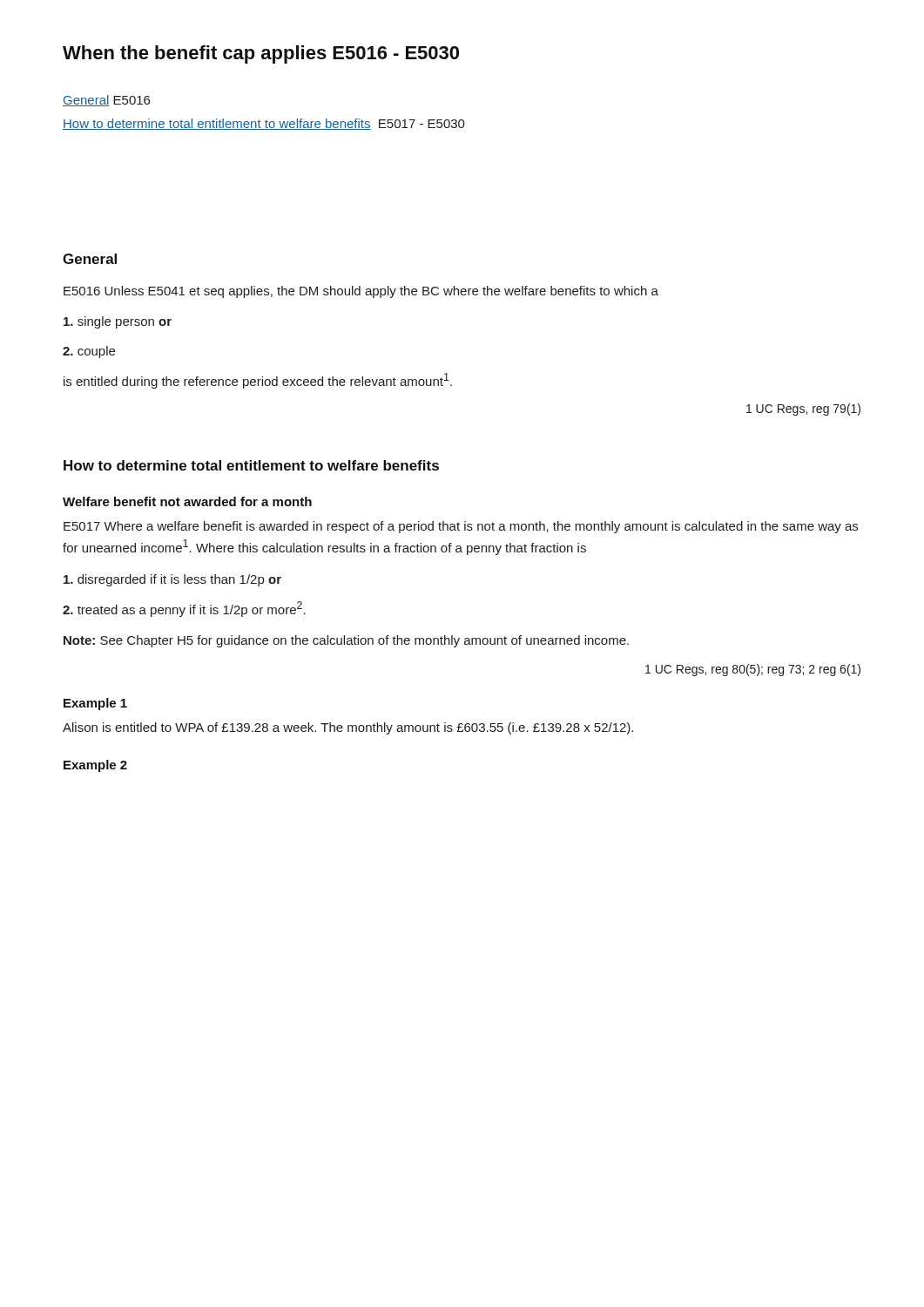924x1307 pixels.
Task: Find the section header on this page that starts "Welfare benefit not awarded"
Action: point(187,501)
